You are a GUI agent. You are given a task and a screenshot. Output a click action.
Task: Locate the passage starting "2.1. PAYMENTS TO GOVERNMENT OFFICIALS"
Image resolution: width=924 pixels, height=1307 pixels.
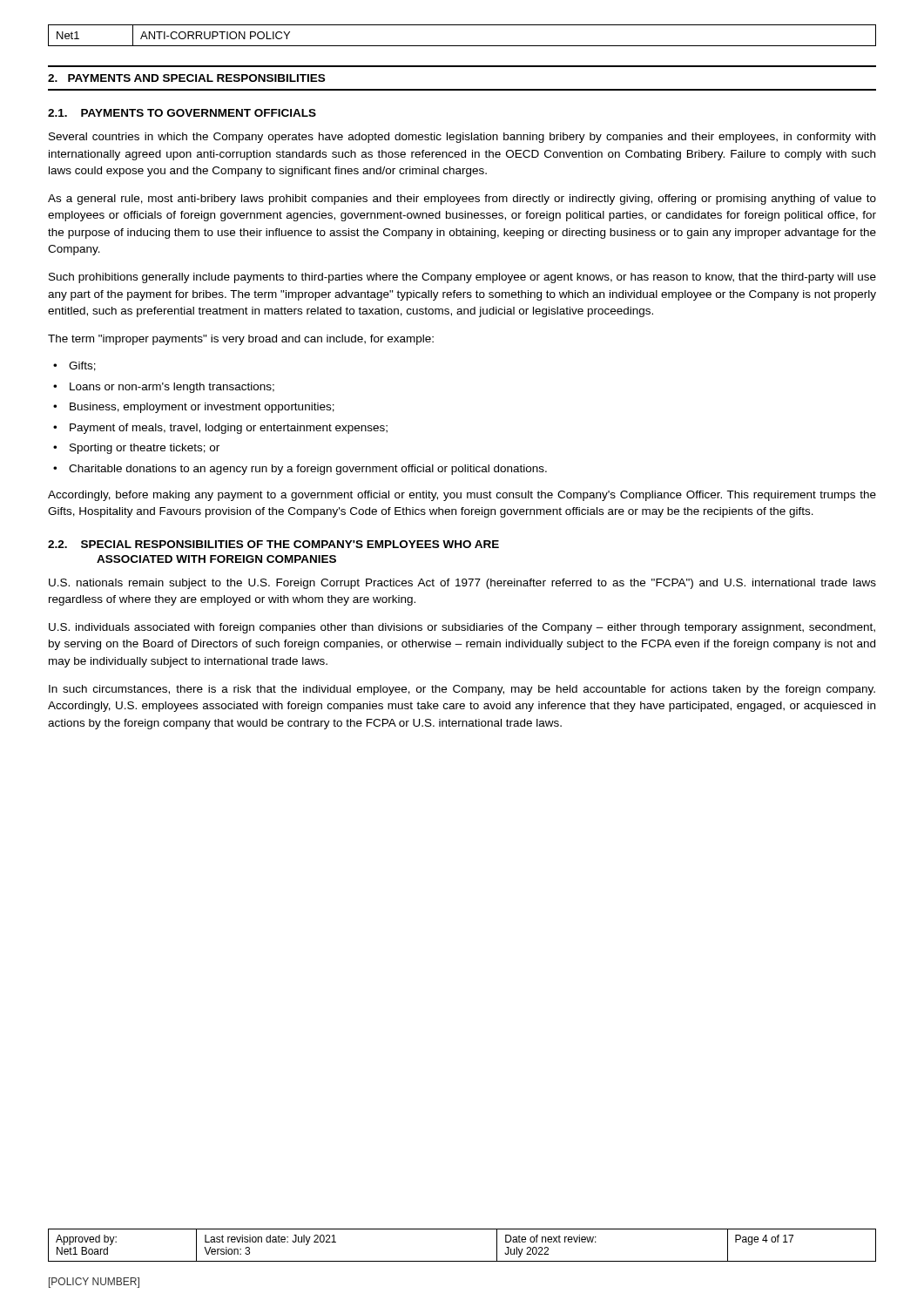point(182,113)
